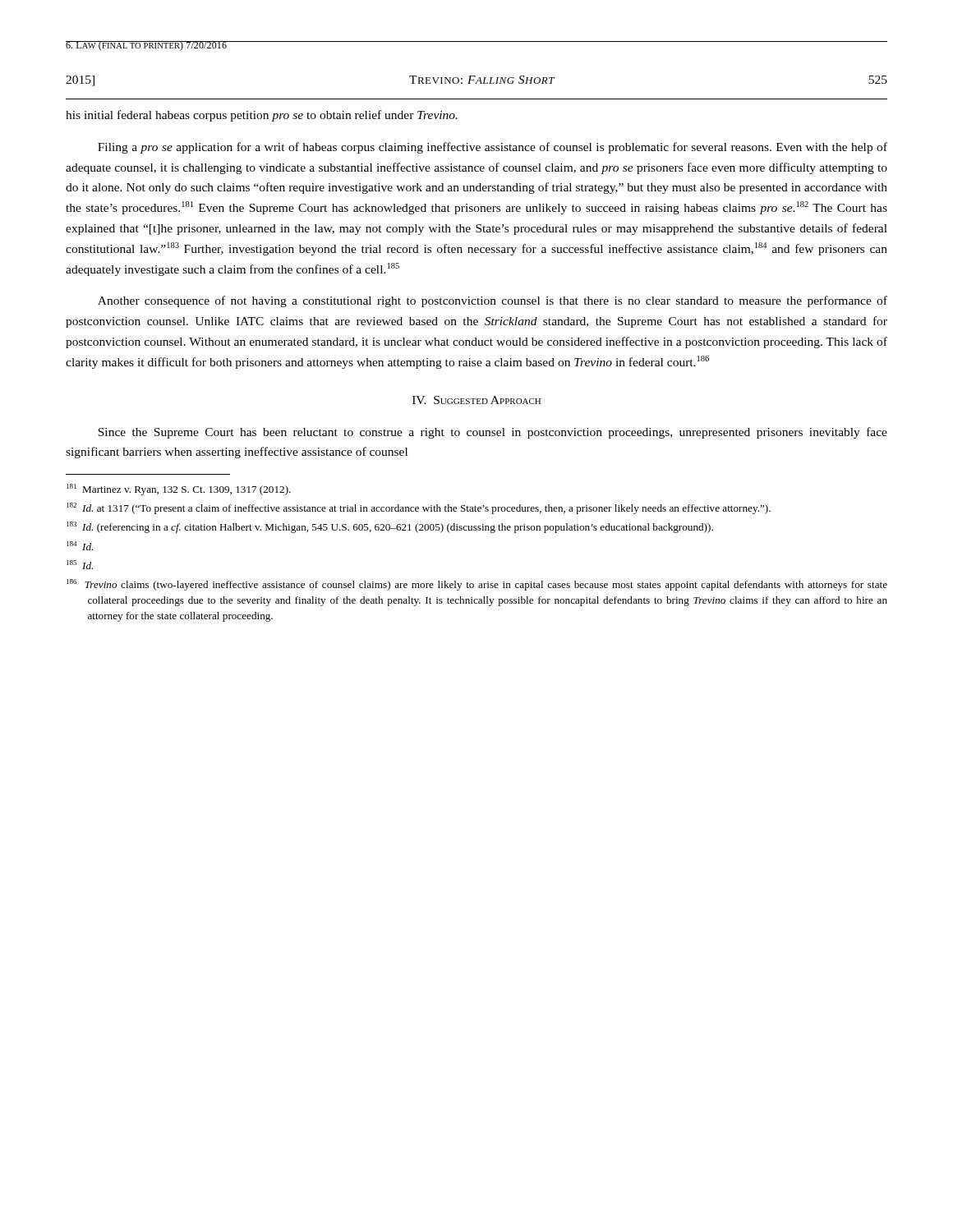Find the text block with the text "Since the Supreme Court has been reluctant"
Image resolution: width=953 pixels, height=1232 pixels.
click(476, 441)
